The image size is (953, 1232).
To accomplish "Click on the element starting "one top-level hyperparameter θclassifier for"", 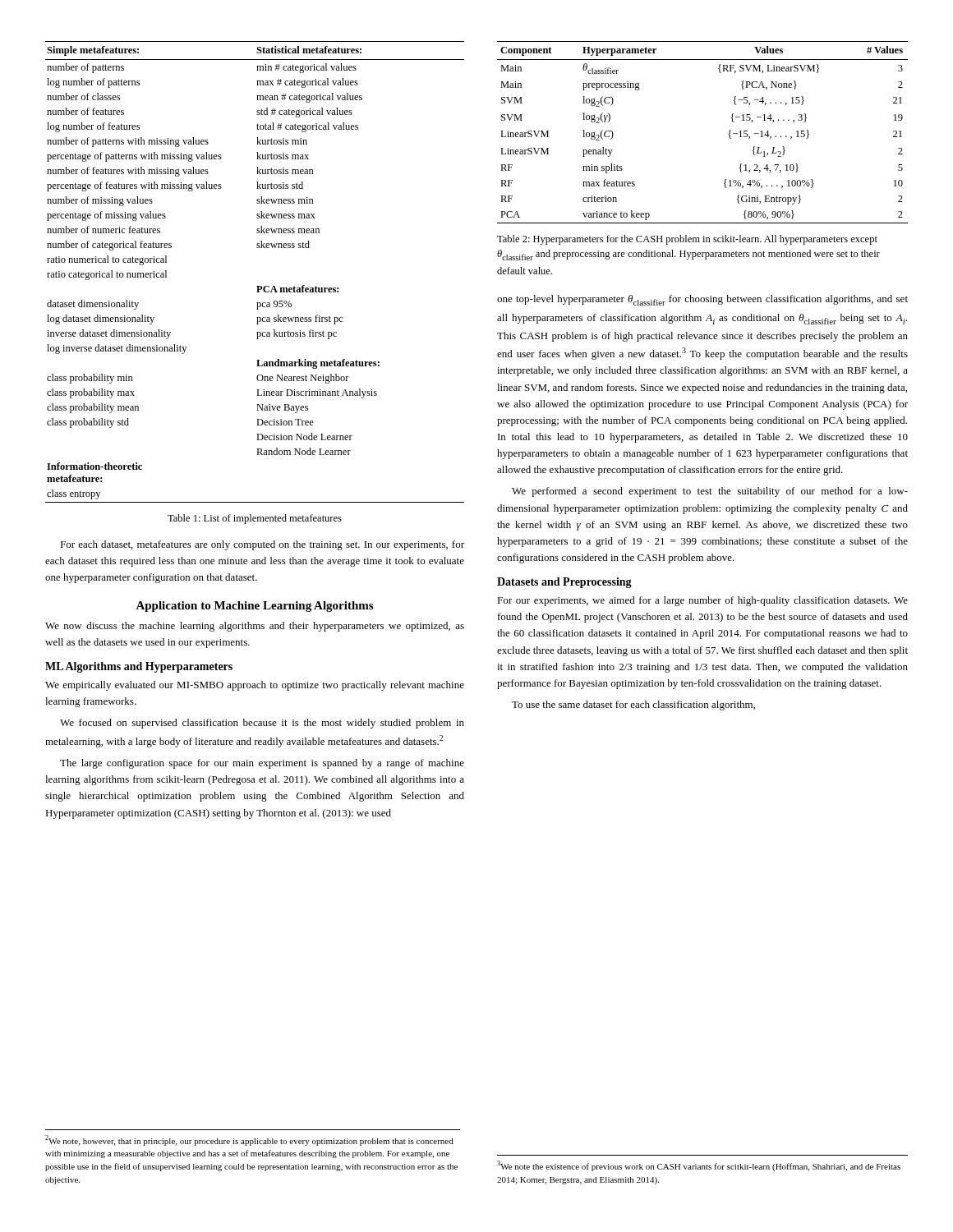I will point(702,428).
